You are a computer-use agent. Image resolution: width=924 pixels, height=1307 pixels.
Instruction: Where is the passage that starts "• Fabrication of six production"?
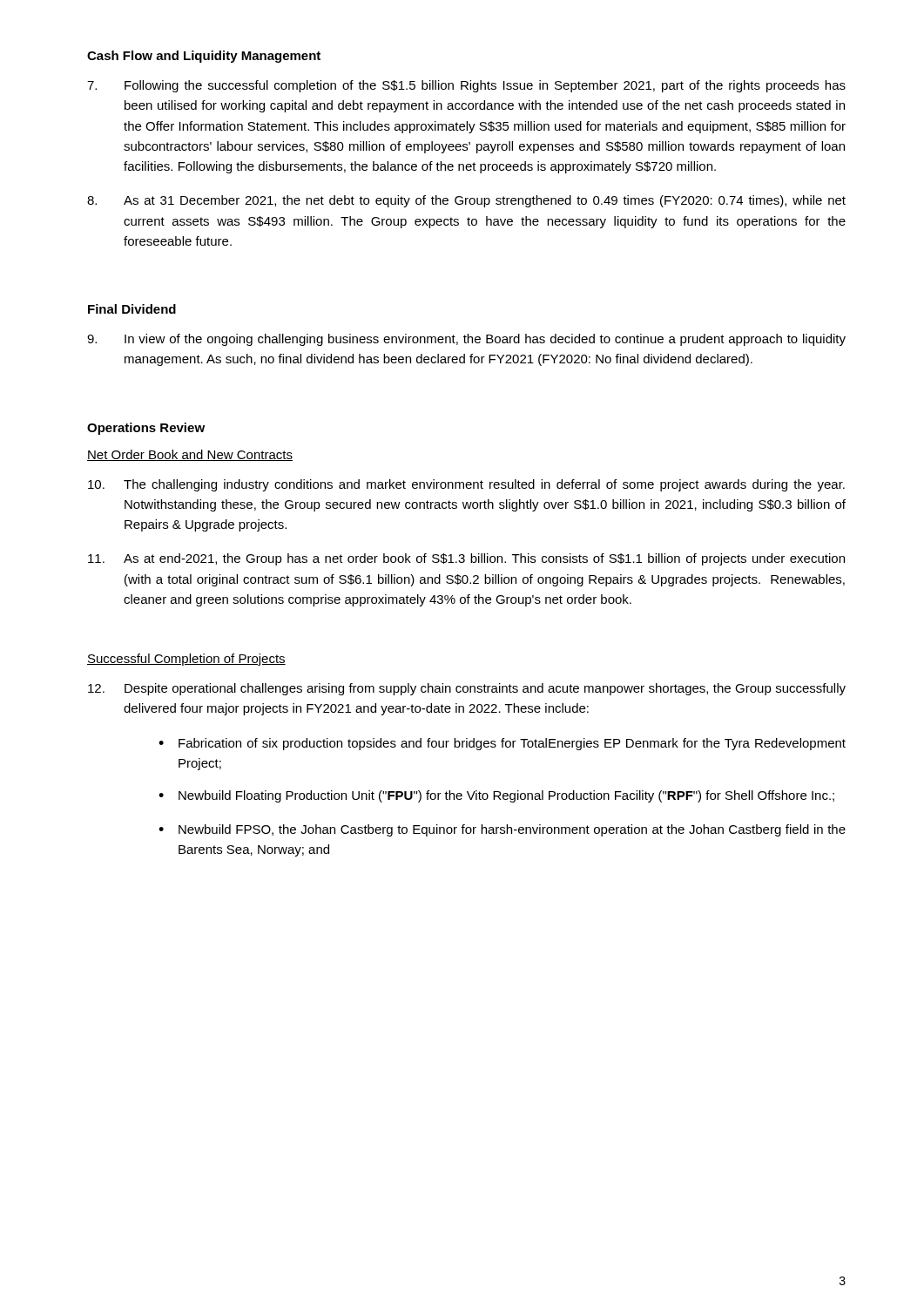[502, 753]
